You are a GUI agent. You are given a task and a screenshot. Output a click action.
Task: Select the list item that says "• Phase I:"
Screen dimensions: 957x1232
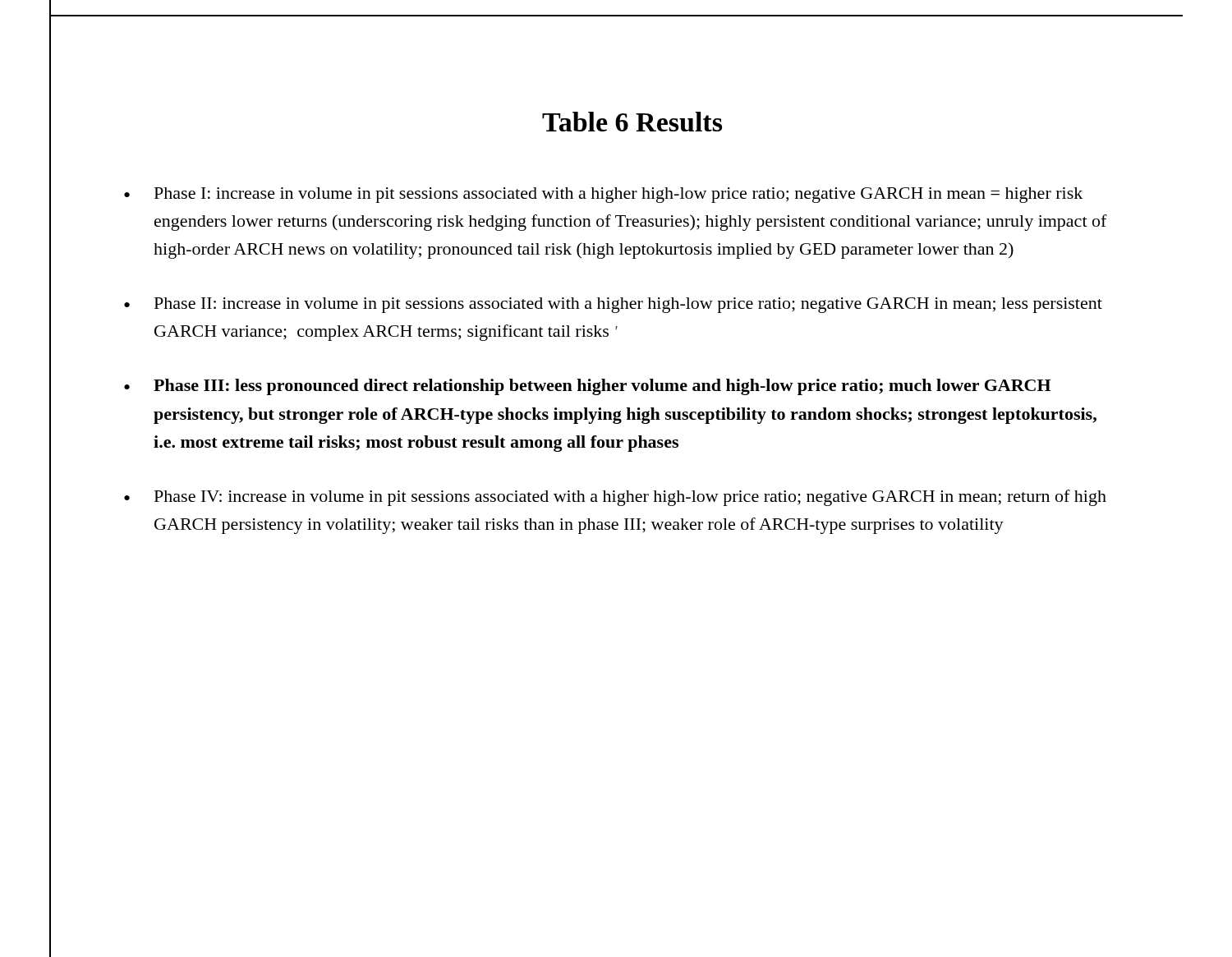click(x=623, y=221)
